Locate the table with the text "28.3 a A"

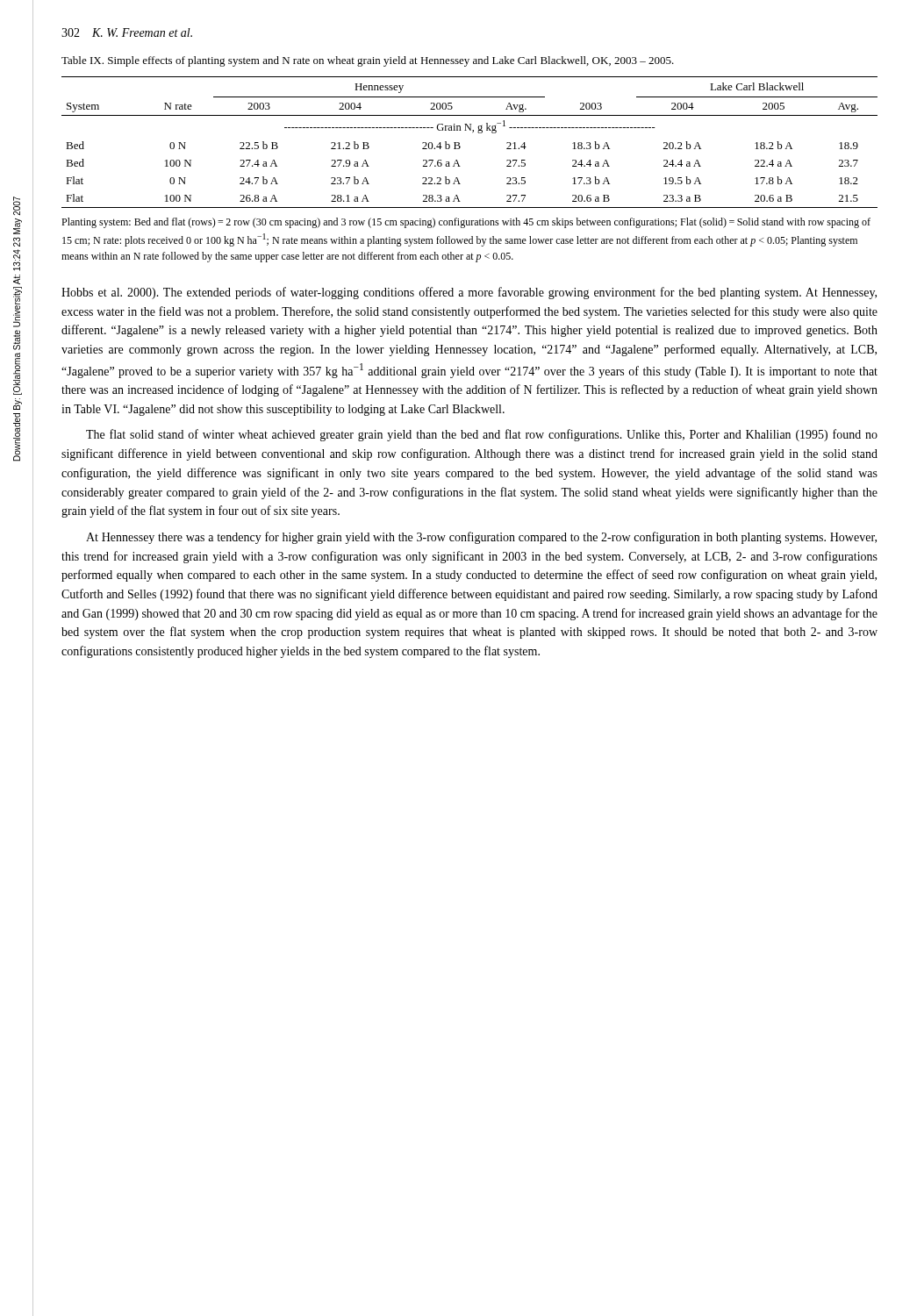469,142
